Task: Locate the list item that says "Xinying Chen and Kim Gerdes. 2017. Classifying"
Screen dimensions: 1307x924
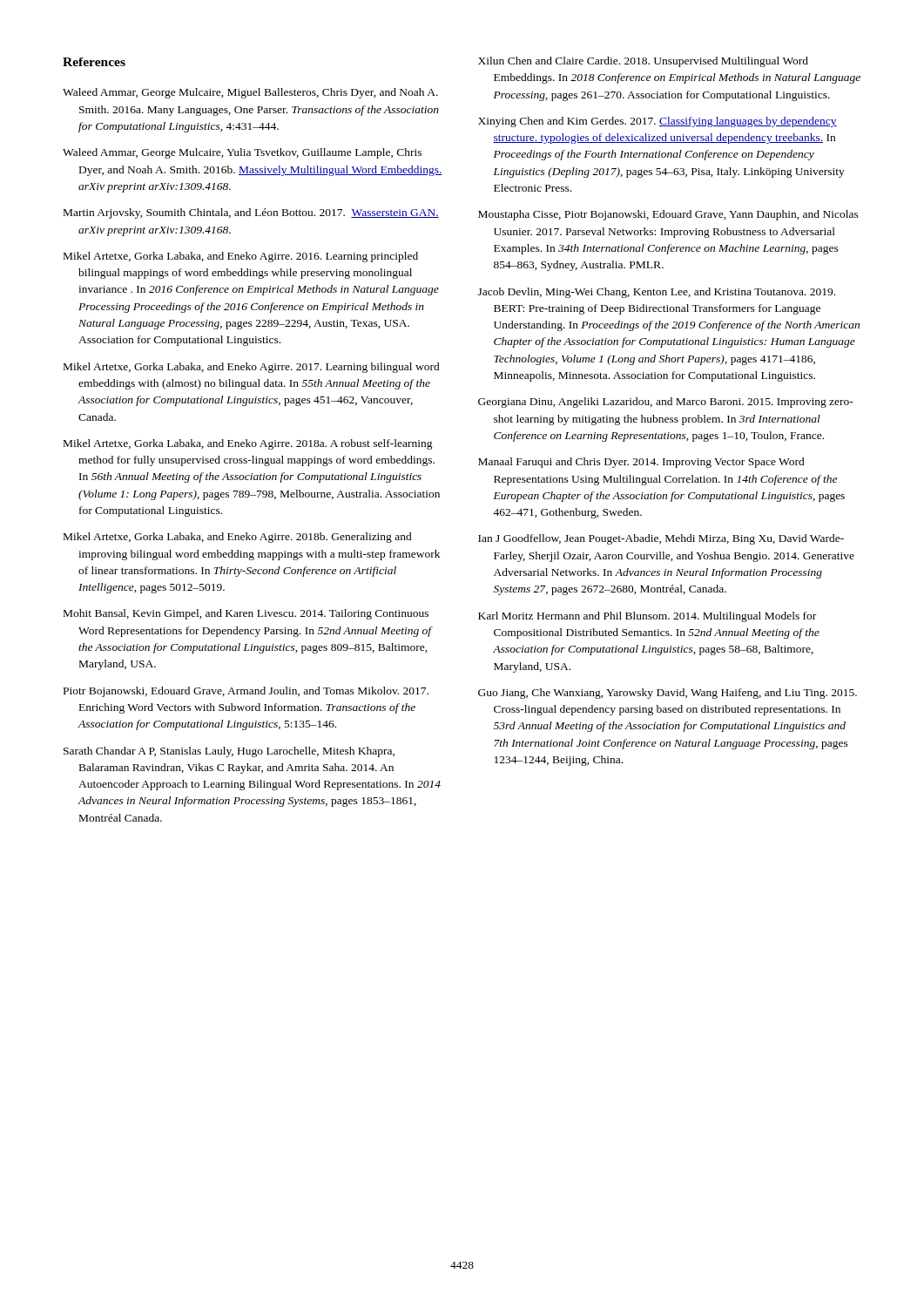Action: click(661, 154)
